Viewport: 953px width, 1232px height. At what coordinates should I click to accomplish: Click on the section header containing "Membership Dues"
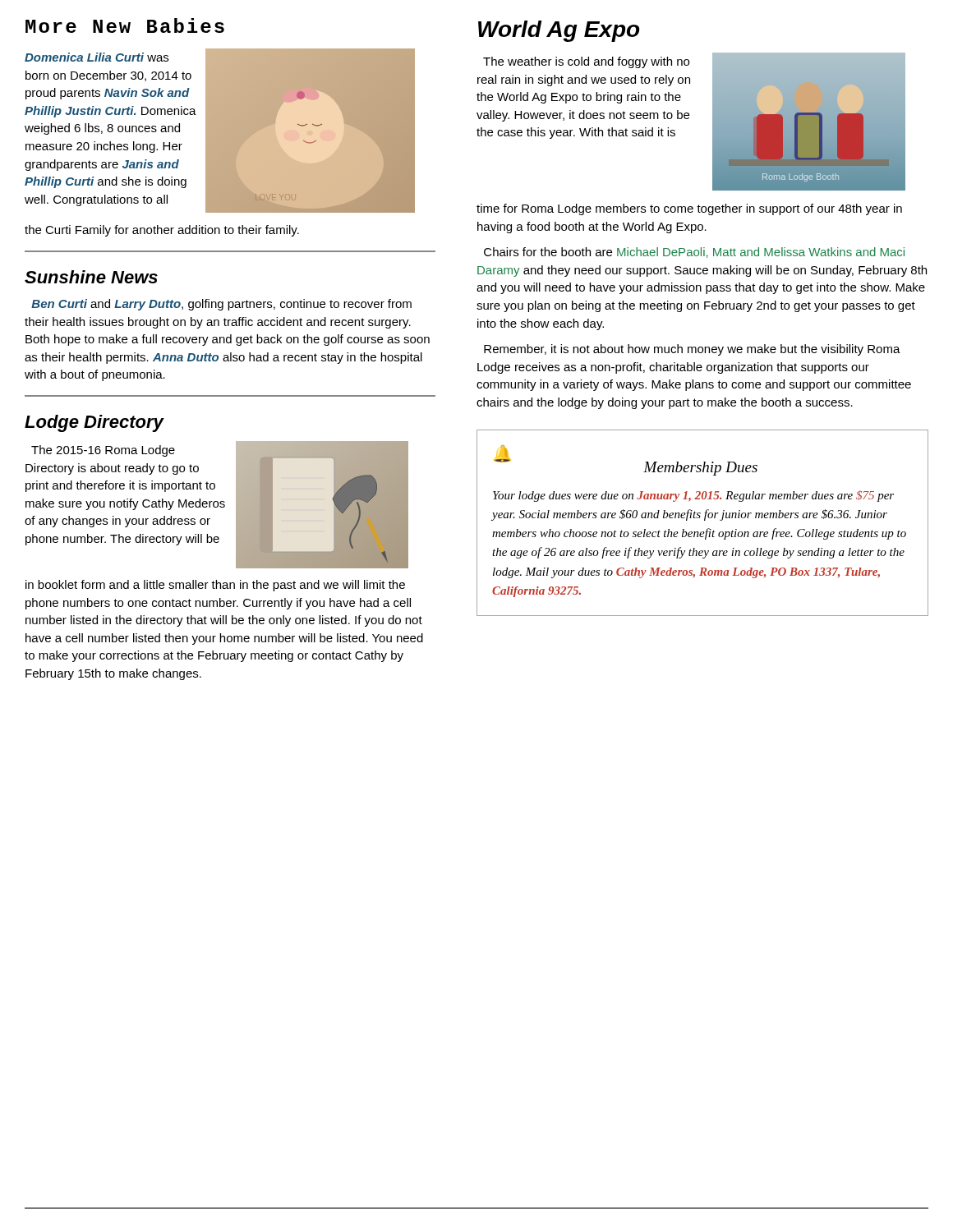(701, 467)
